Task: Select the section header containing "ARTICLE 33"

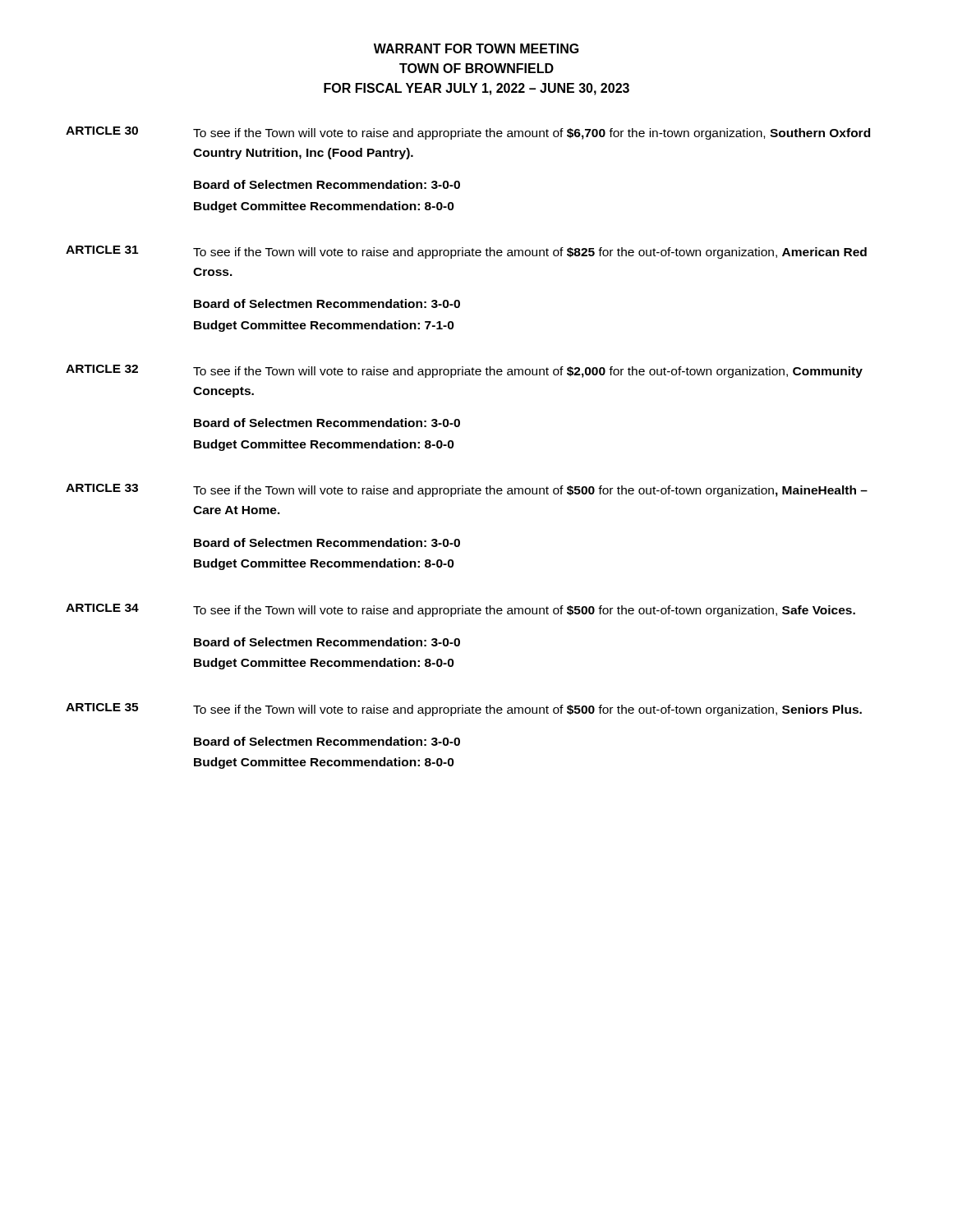Action: [x=102, y=488]
